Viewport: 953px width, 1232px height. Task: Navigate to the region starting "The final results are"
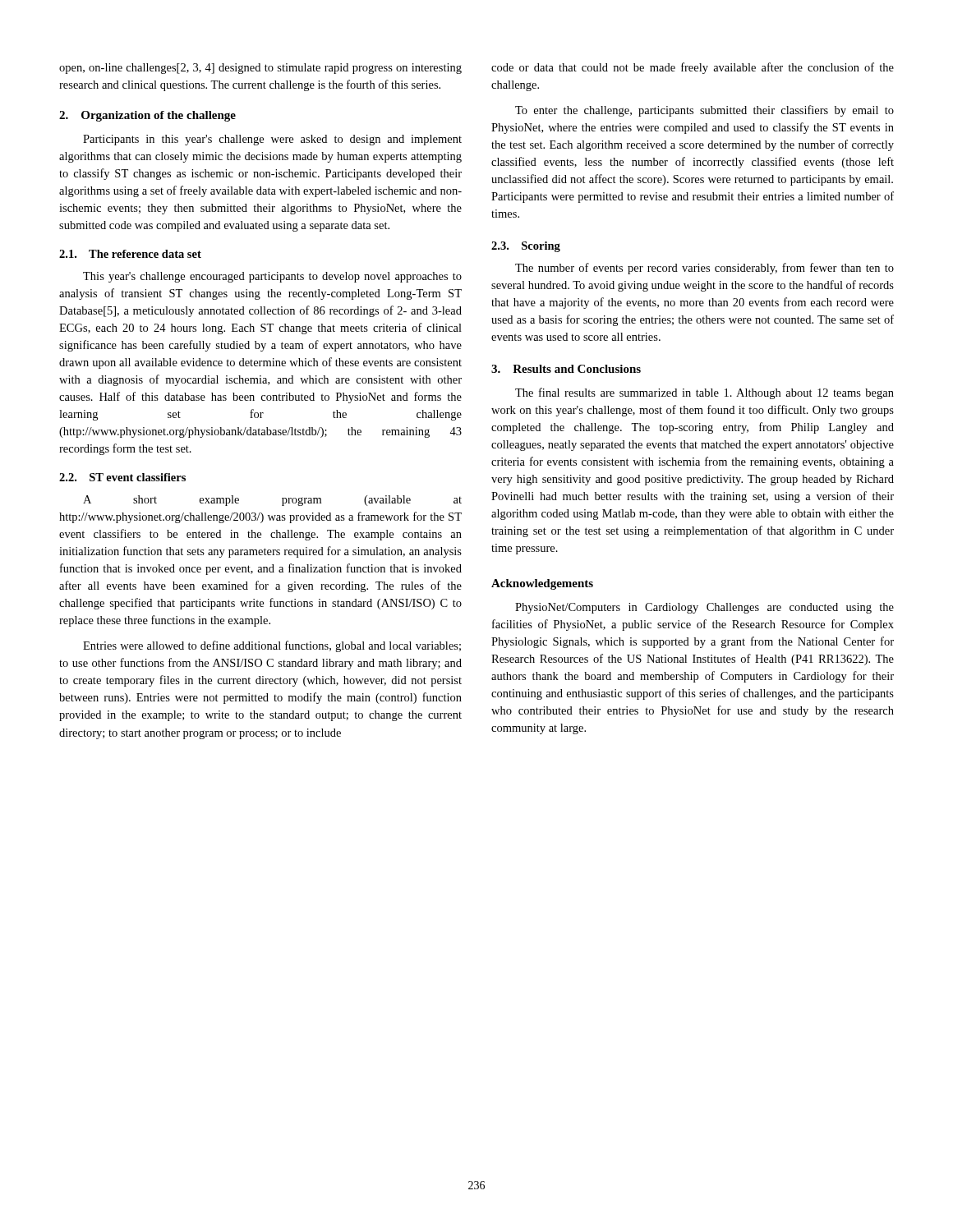point(693,471)
